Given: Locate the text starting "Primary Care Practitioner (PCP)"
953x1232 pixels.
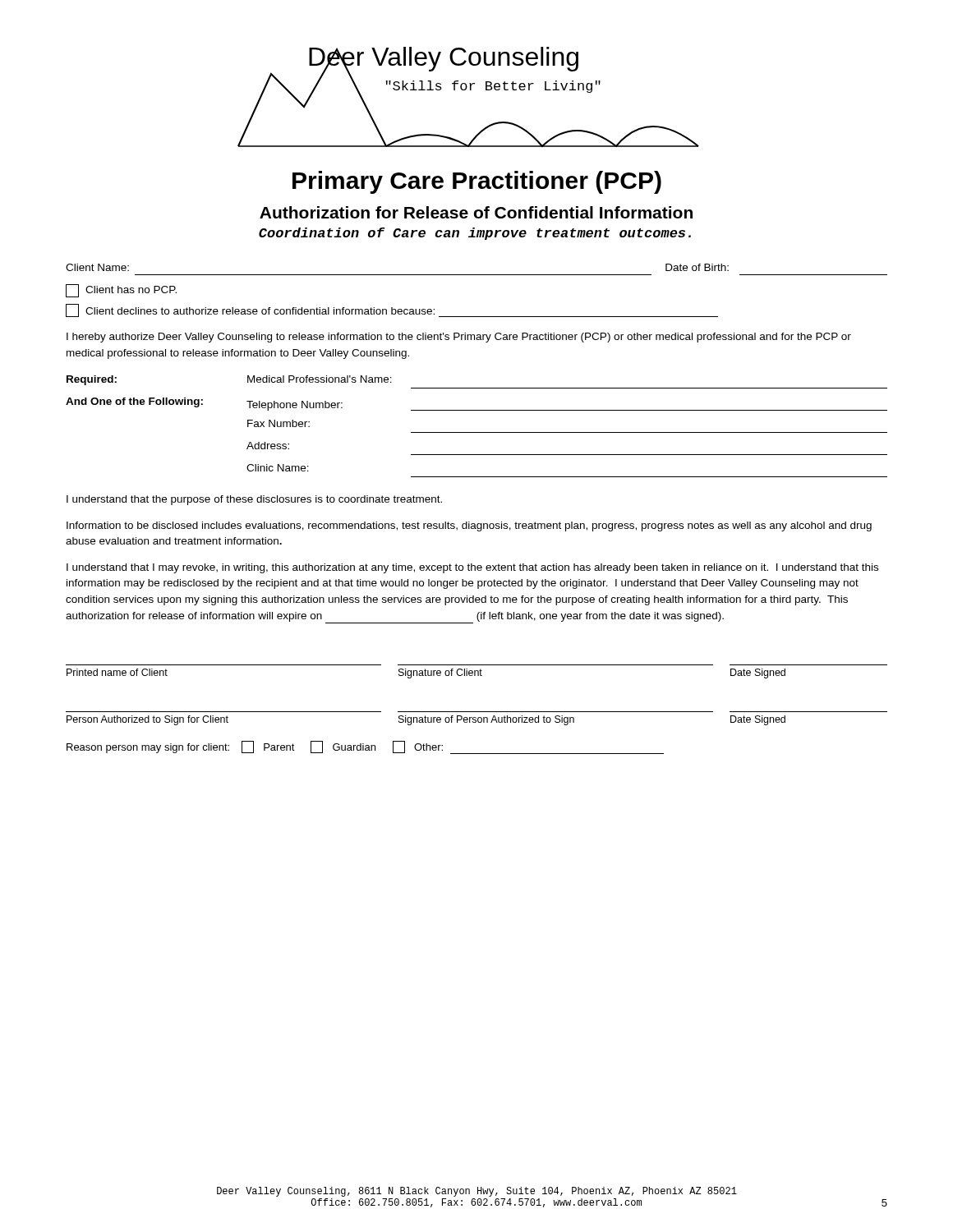Looking at the screenshot, I should point(476,180).
